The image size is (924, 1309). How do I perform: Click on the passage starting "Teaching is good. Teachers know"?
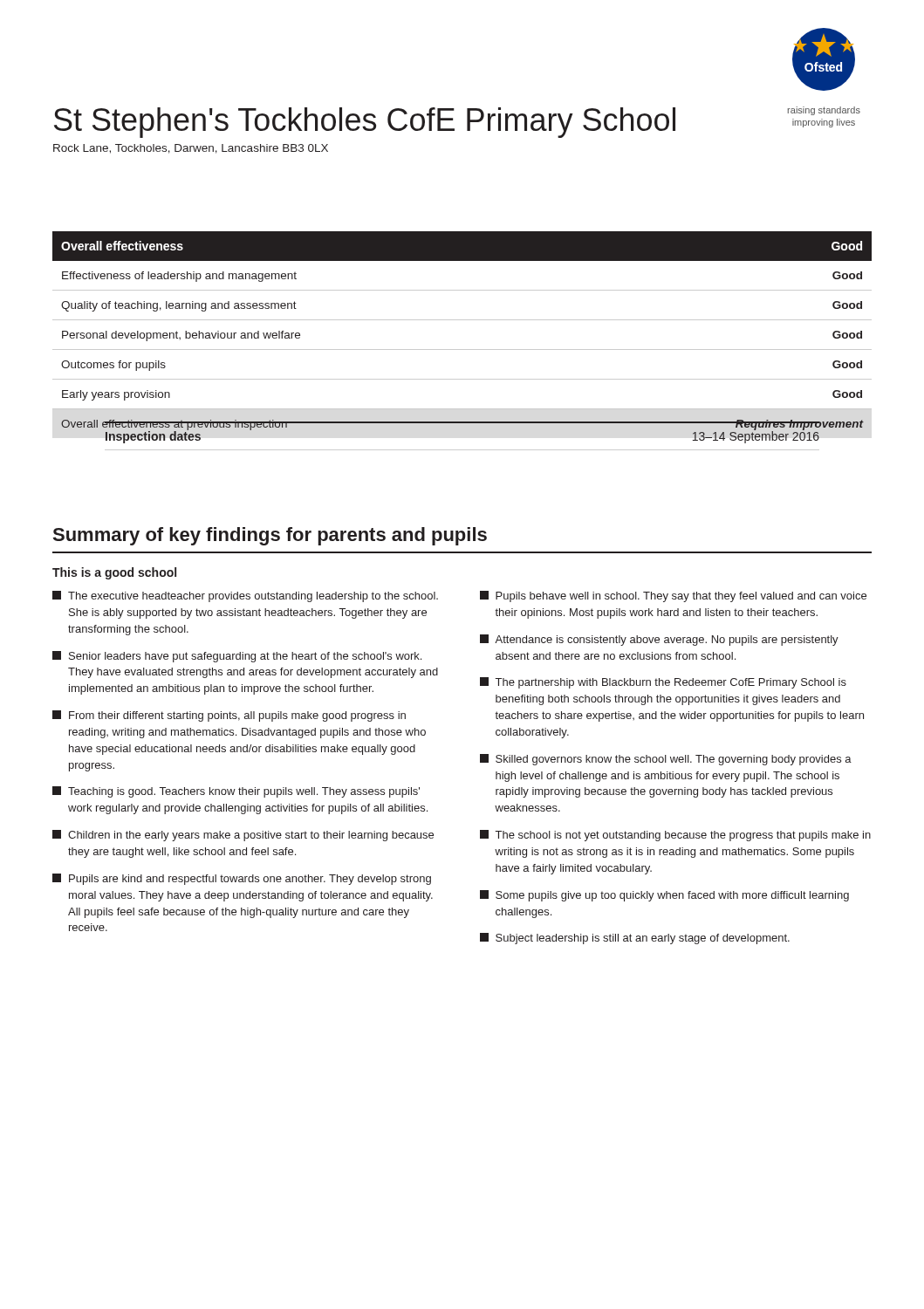[248, 801]
